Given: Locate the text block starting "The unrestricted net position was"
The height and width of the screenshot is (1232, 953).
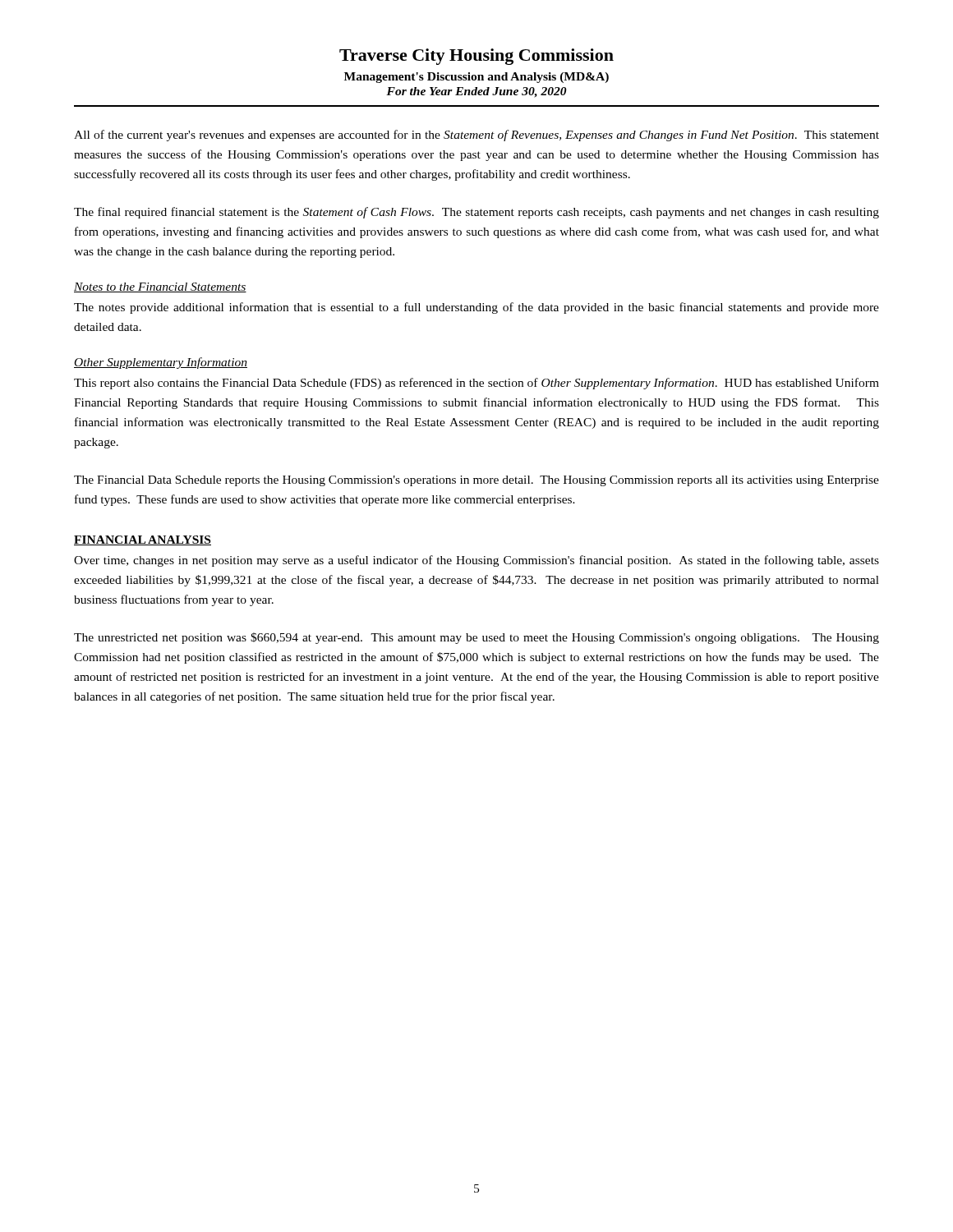Looking at the screenshot, I should pyautogui.click(x=476, y=667).
